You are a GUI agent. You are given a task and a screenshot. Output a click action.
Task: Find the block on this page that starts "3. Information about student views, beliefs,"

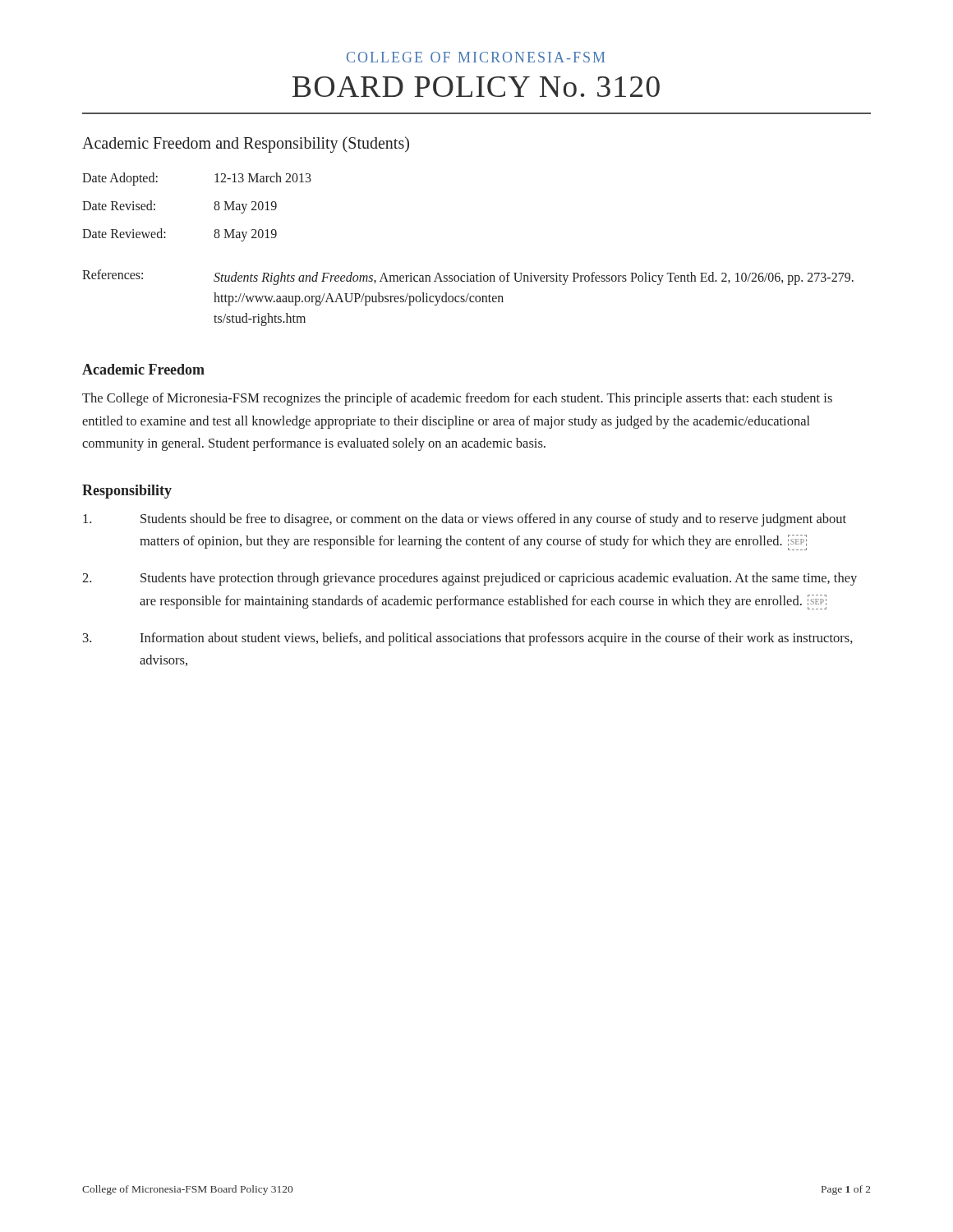[x=476, y=649]
